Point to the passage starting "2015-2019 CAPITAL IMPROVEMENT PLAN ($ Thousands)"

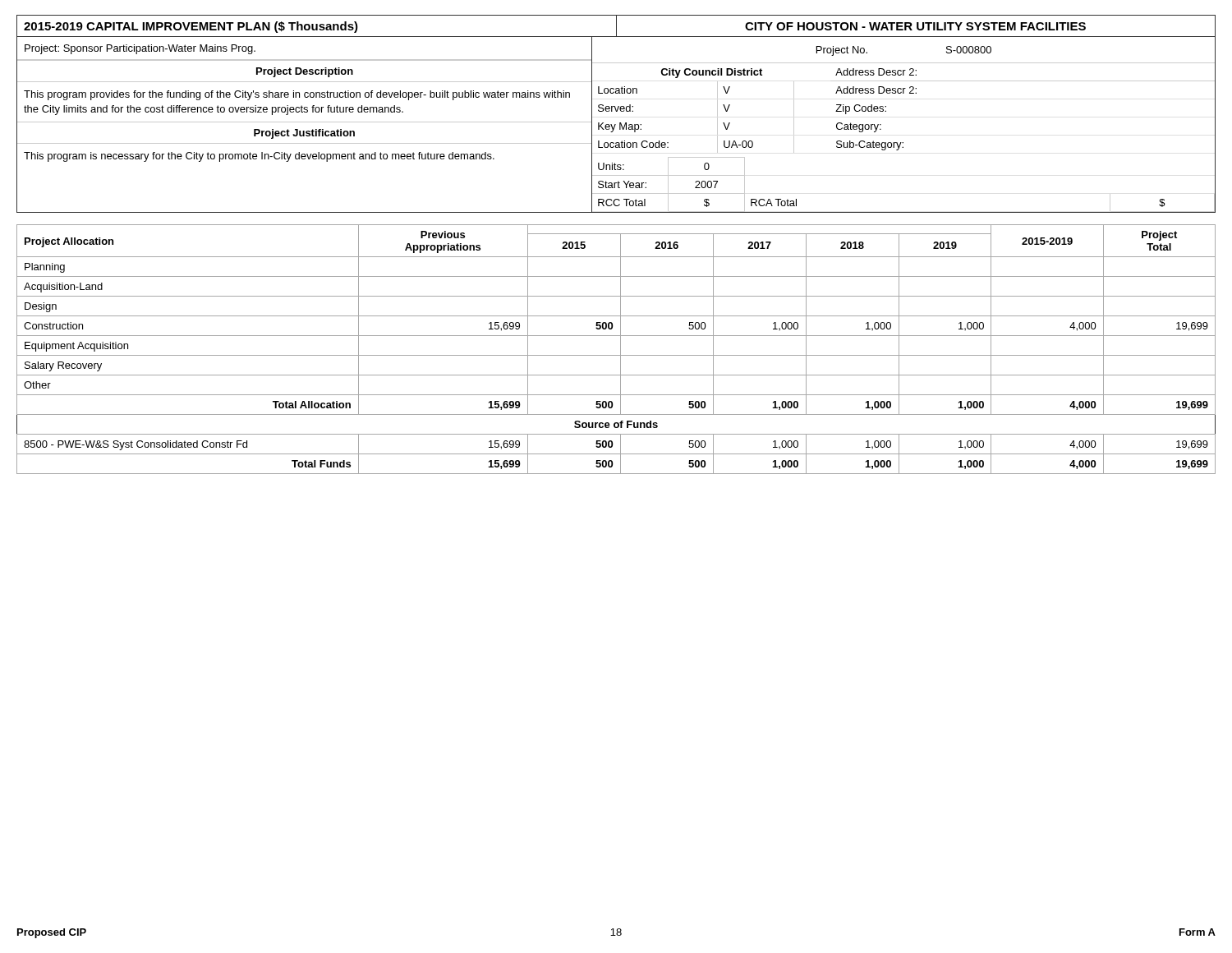point(616,26)
